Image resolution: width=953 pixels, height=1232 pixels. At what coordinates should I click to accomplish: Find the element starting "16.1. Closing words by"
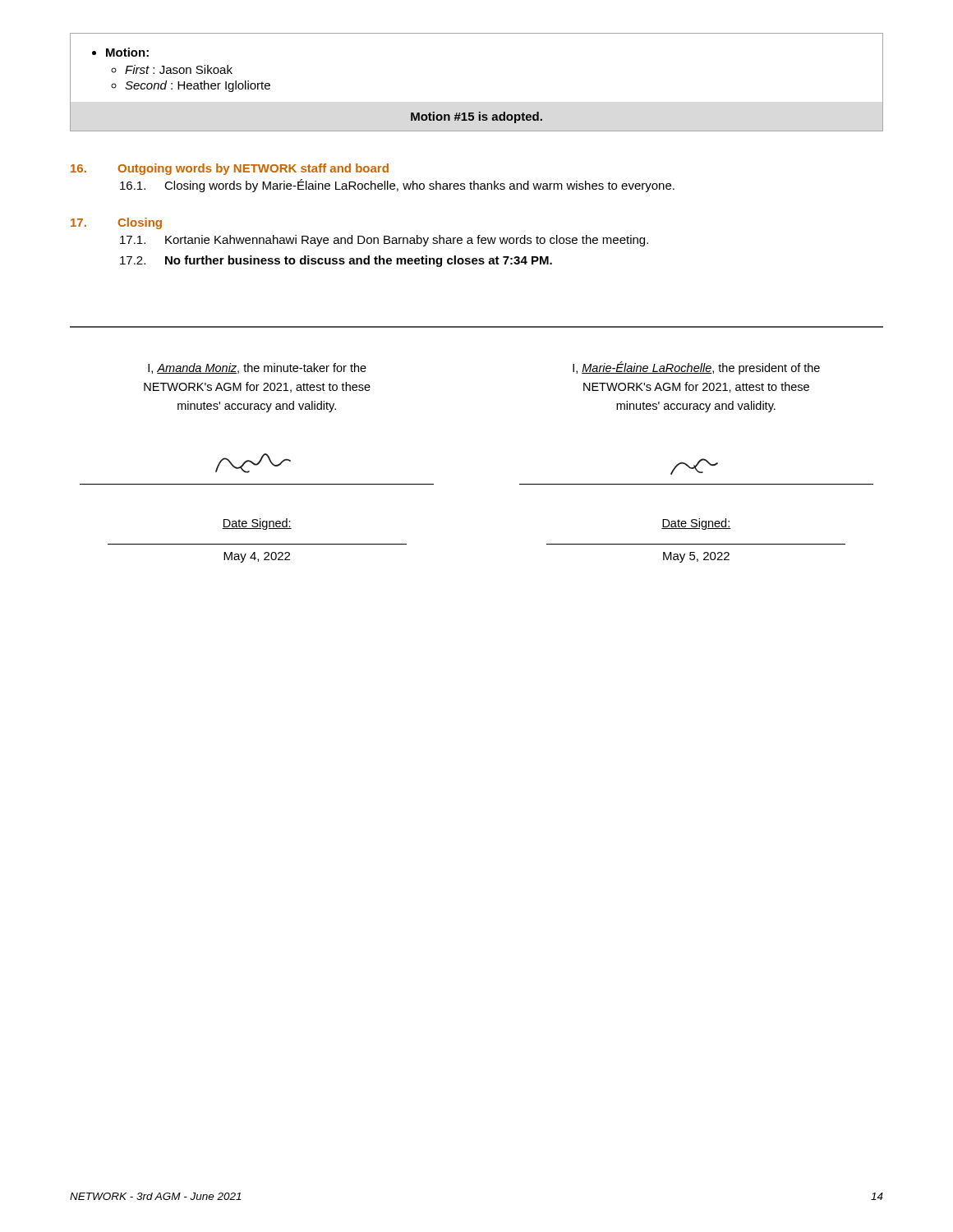pyautogui.click(x=501, y=185)
